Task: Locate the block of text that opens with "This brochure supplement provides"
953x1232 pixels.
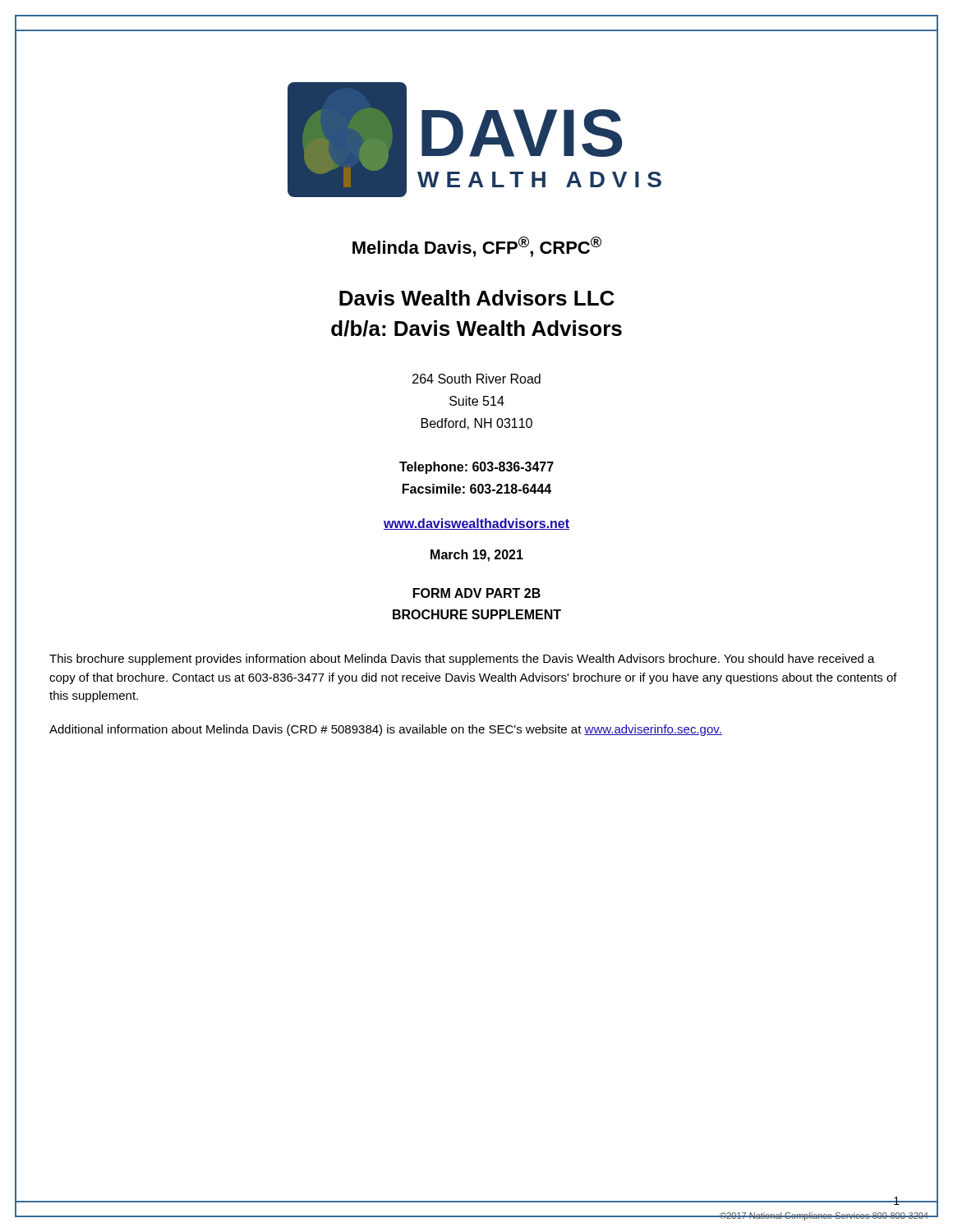Action: pos(473,677)
